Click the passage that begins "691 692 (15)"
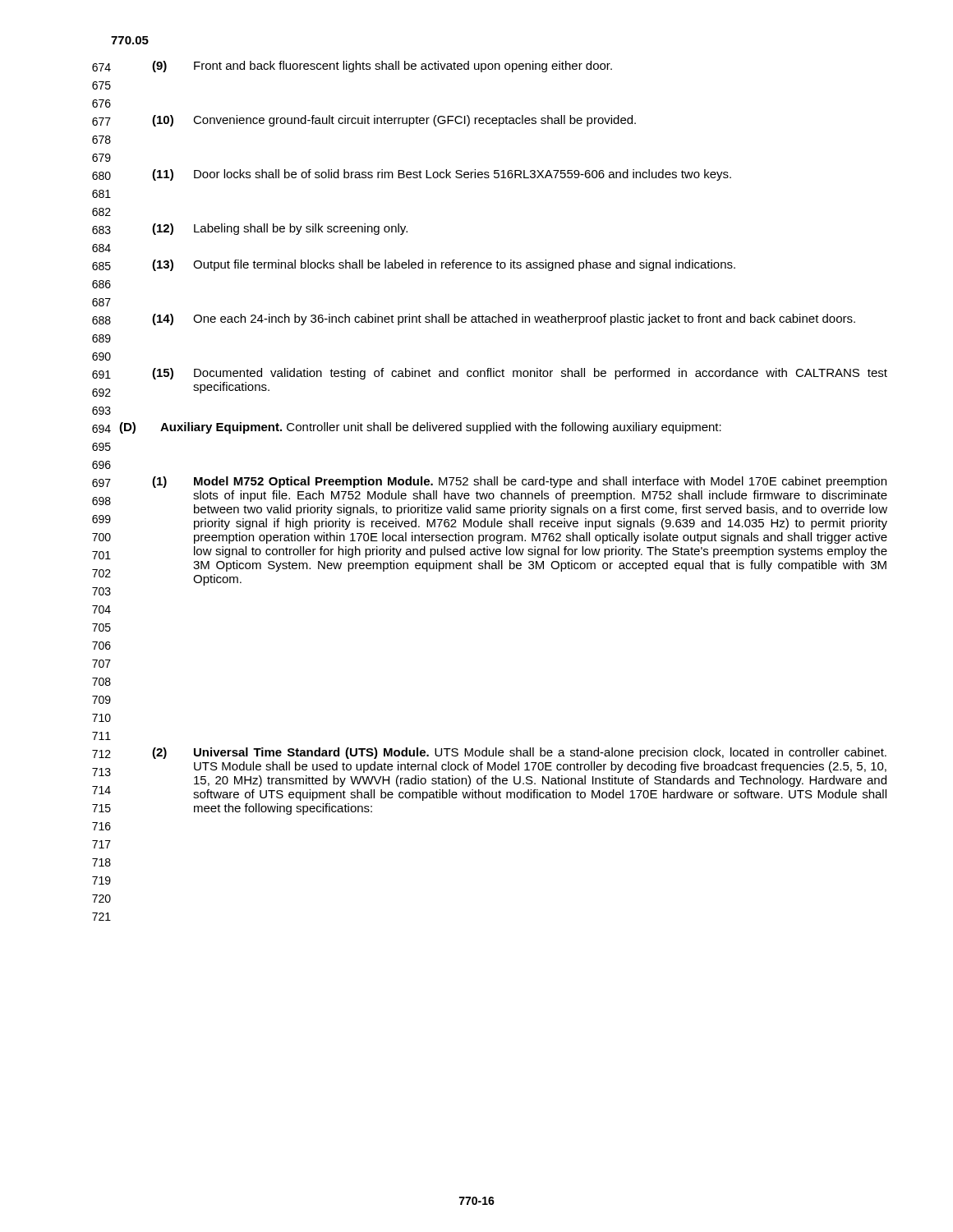Screen dimensions: 1232x953 [x=476, y=384]
